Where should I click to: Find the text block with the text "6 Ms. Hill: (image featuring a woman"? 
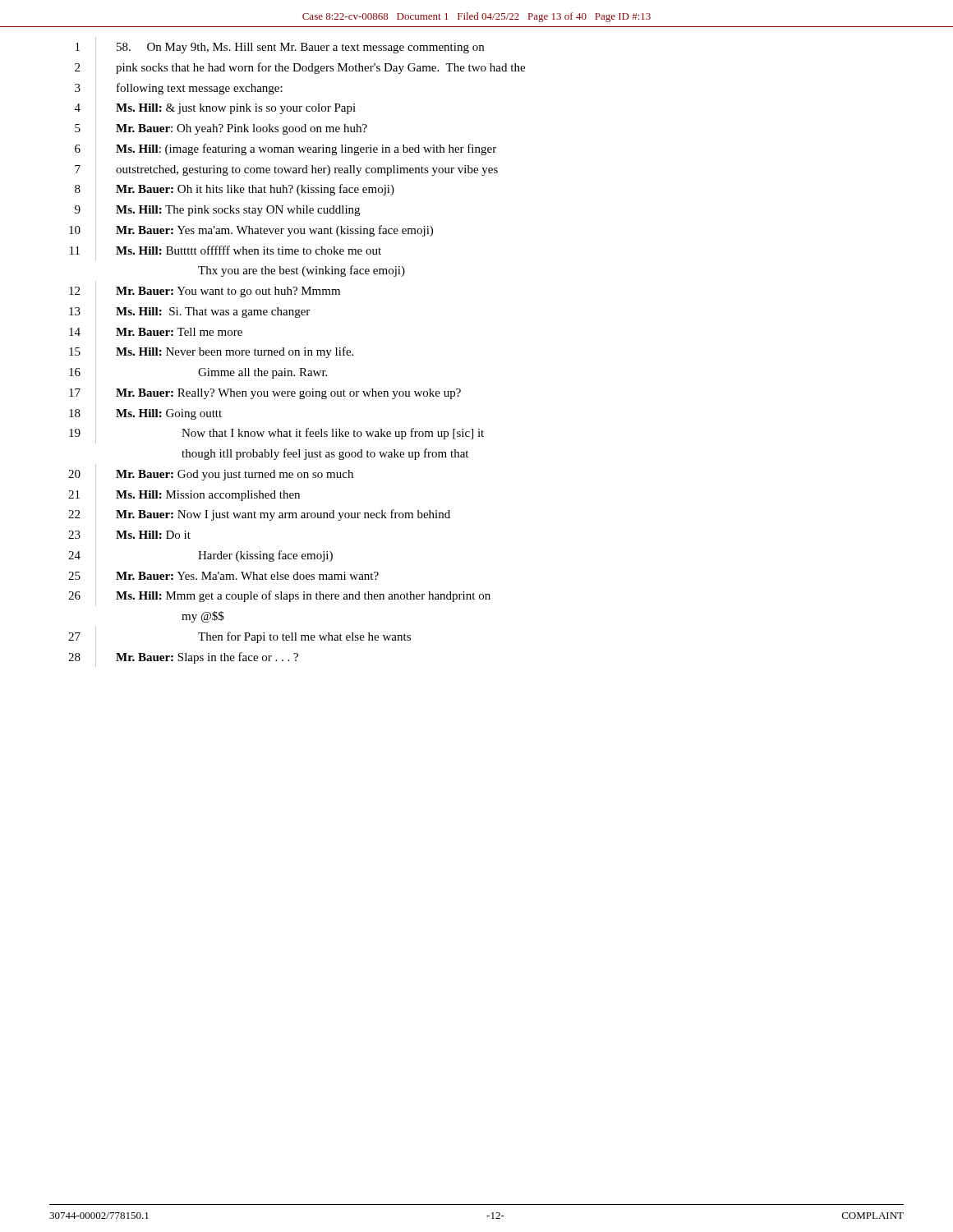click(476, 159)
